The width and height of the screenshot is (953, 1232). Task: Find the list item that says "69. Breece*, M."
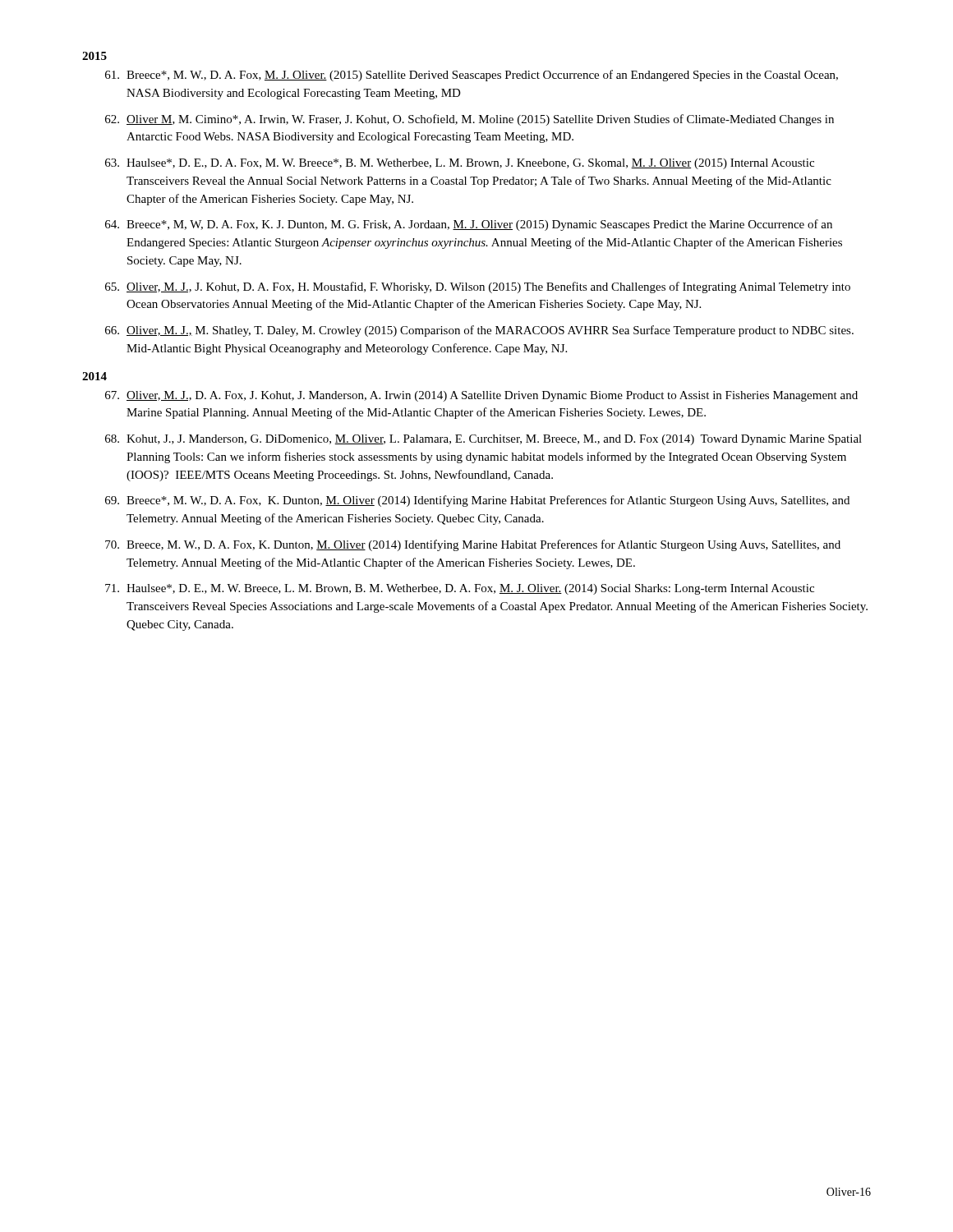[476, 510]
